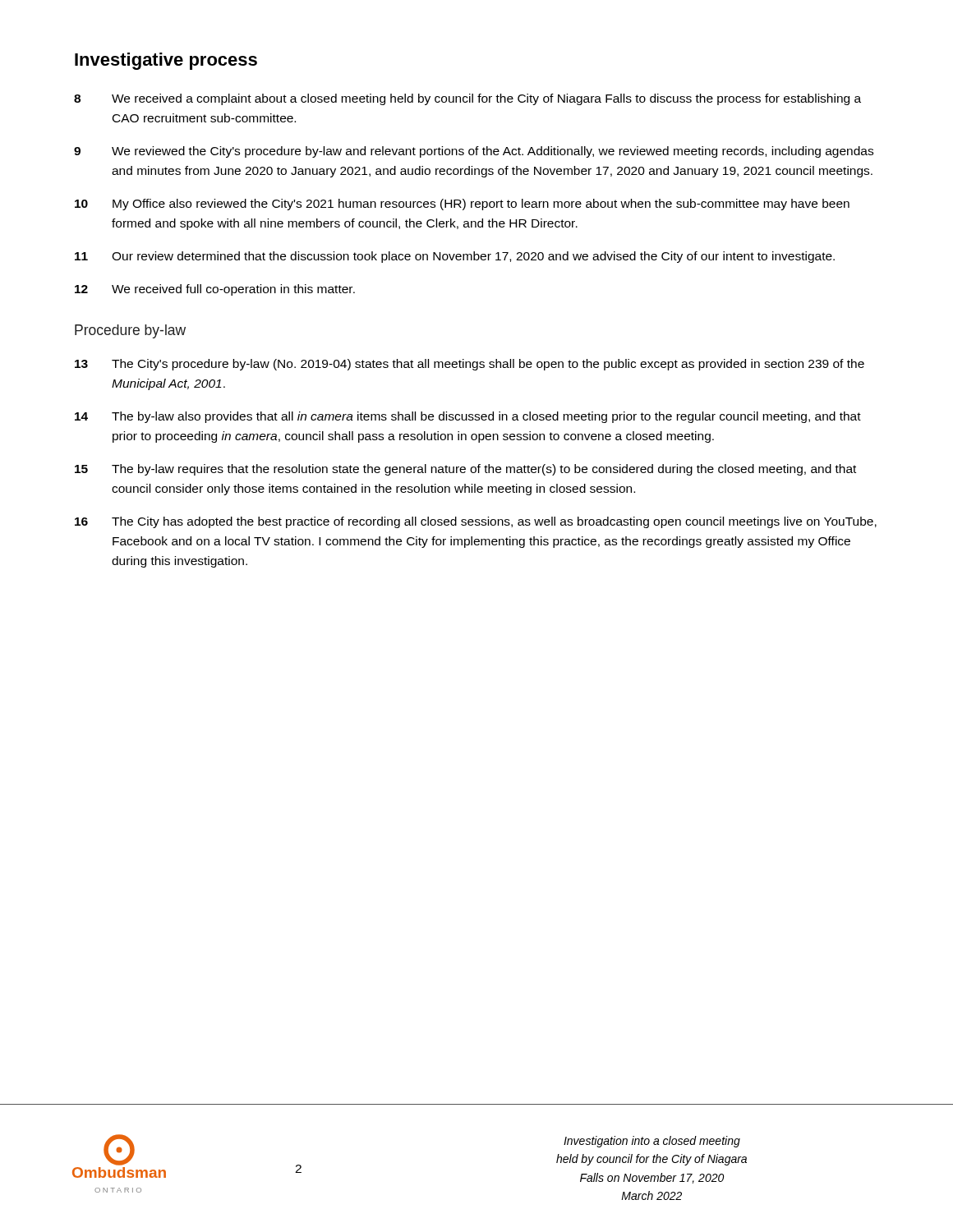Image resolution: width=953 pixels, height=1232 pixels.
Task: Find the block starting "14 The by-law"
Action: pos(476,426)
